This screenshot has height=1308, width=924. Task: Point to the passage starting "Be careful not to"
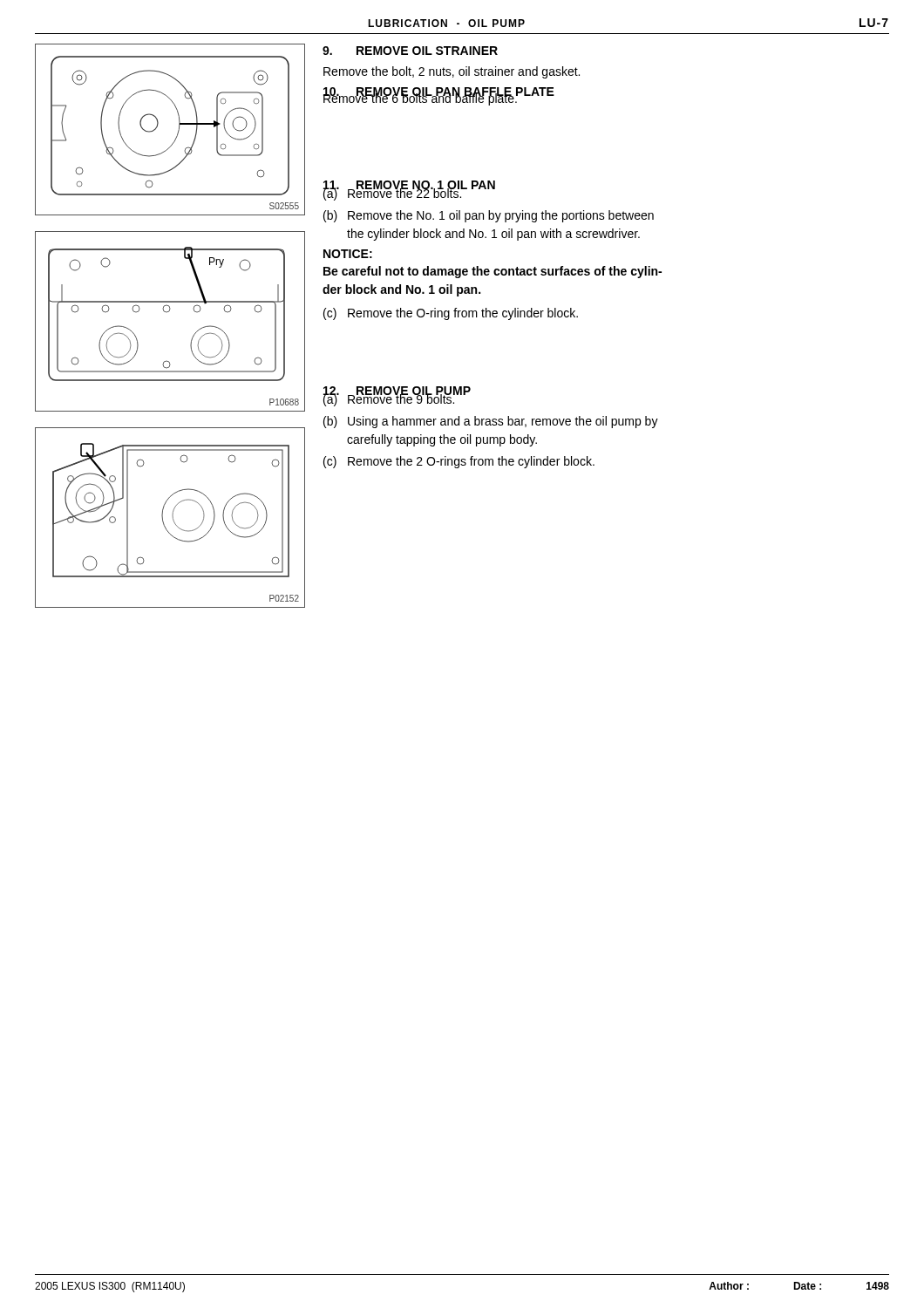(x=492, y=280)
